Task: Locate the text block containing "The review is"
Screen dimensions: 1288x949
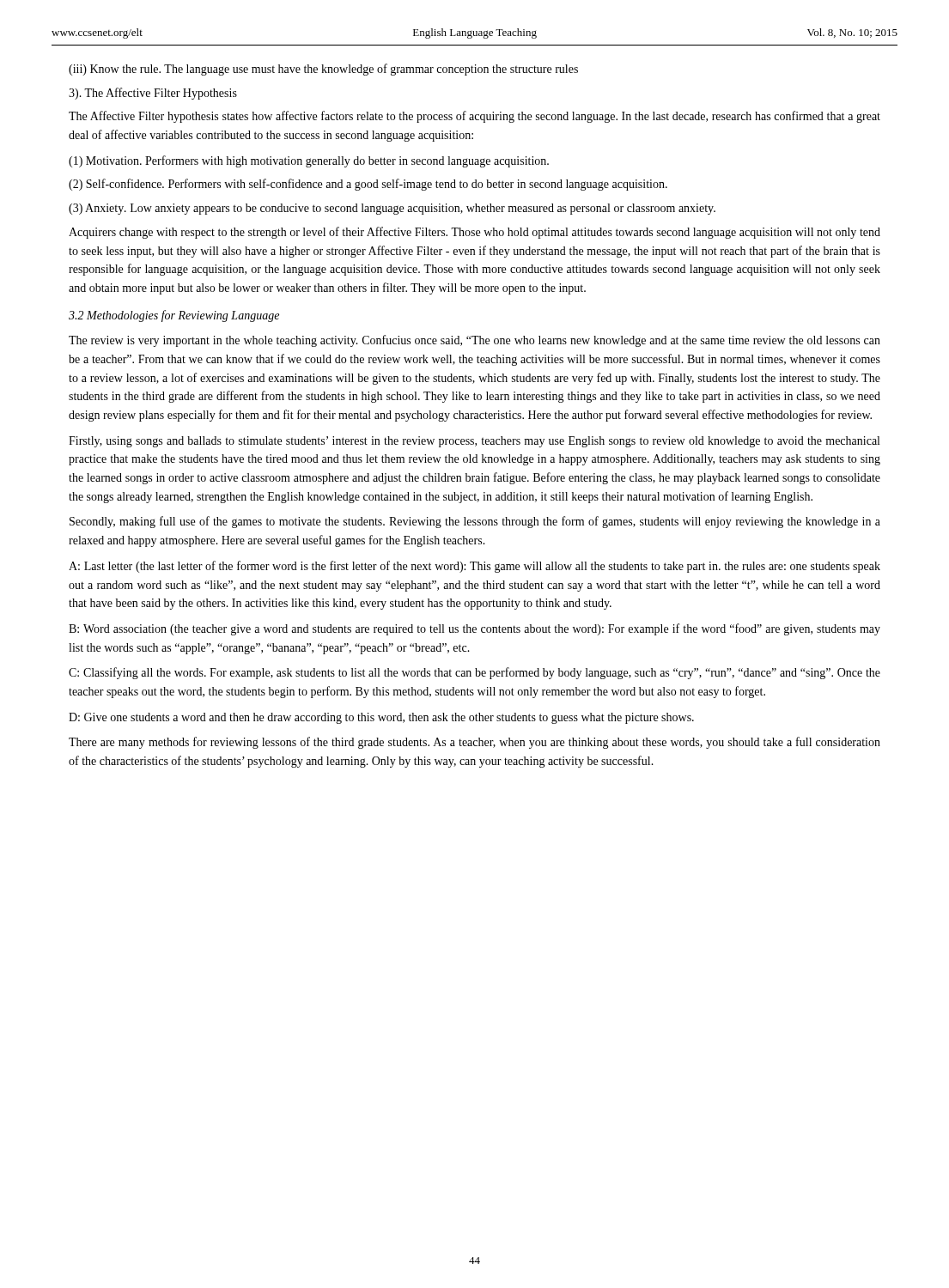Action: tap(474, 378)
